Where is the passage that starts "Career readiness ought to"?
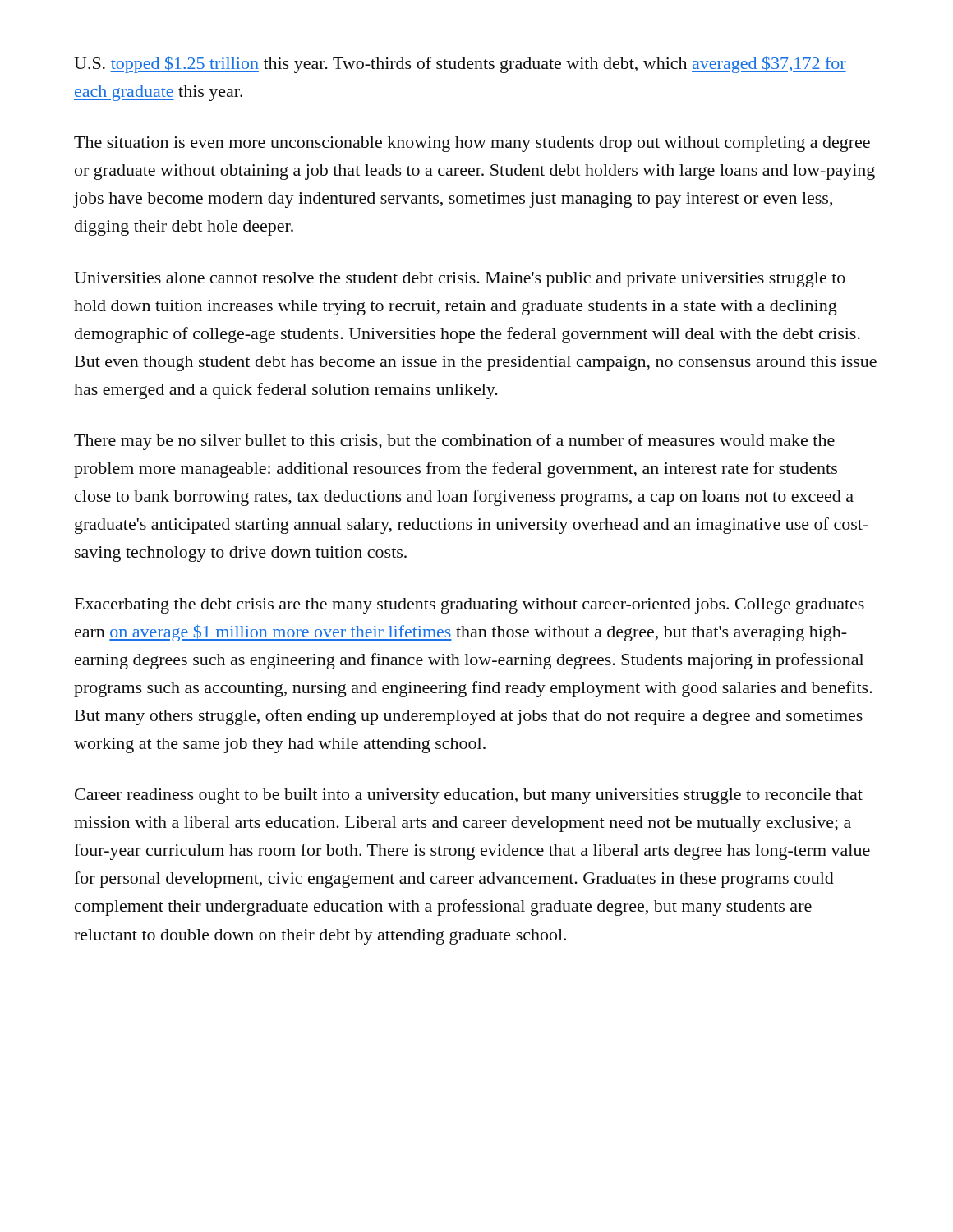Image resolution: width=953 pixels, height=1232 pixels. point(472,864)
